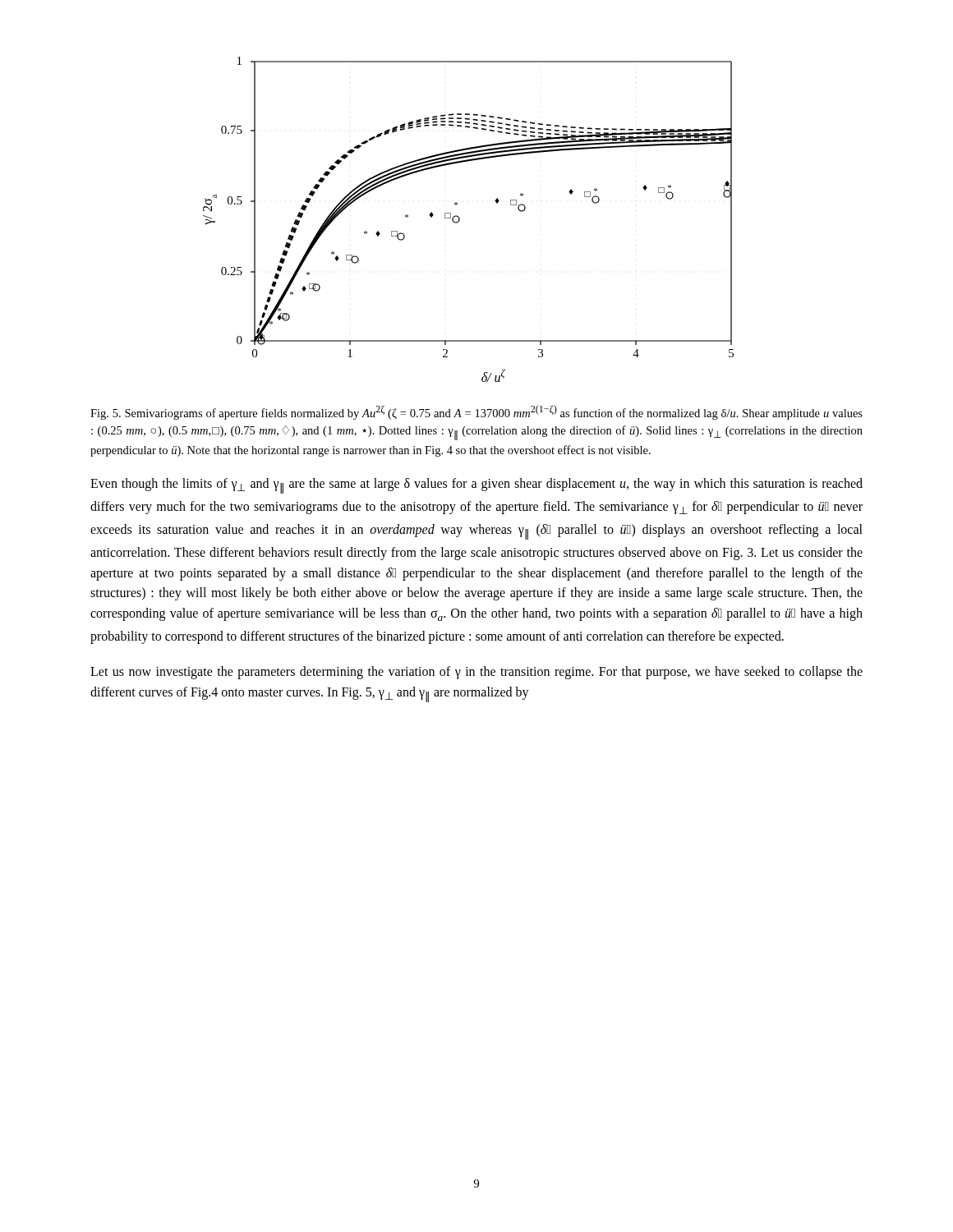Click on the caption with the text "Fig. 5. Semivariograms"
This screenshot has height=1232, width=953.
click(x=476, y=430)
